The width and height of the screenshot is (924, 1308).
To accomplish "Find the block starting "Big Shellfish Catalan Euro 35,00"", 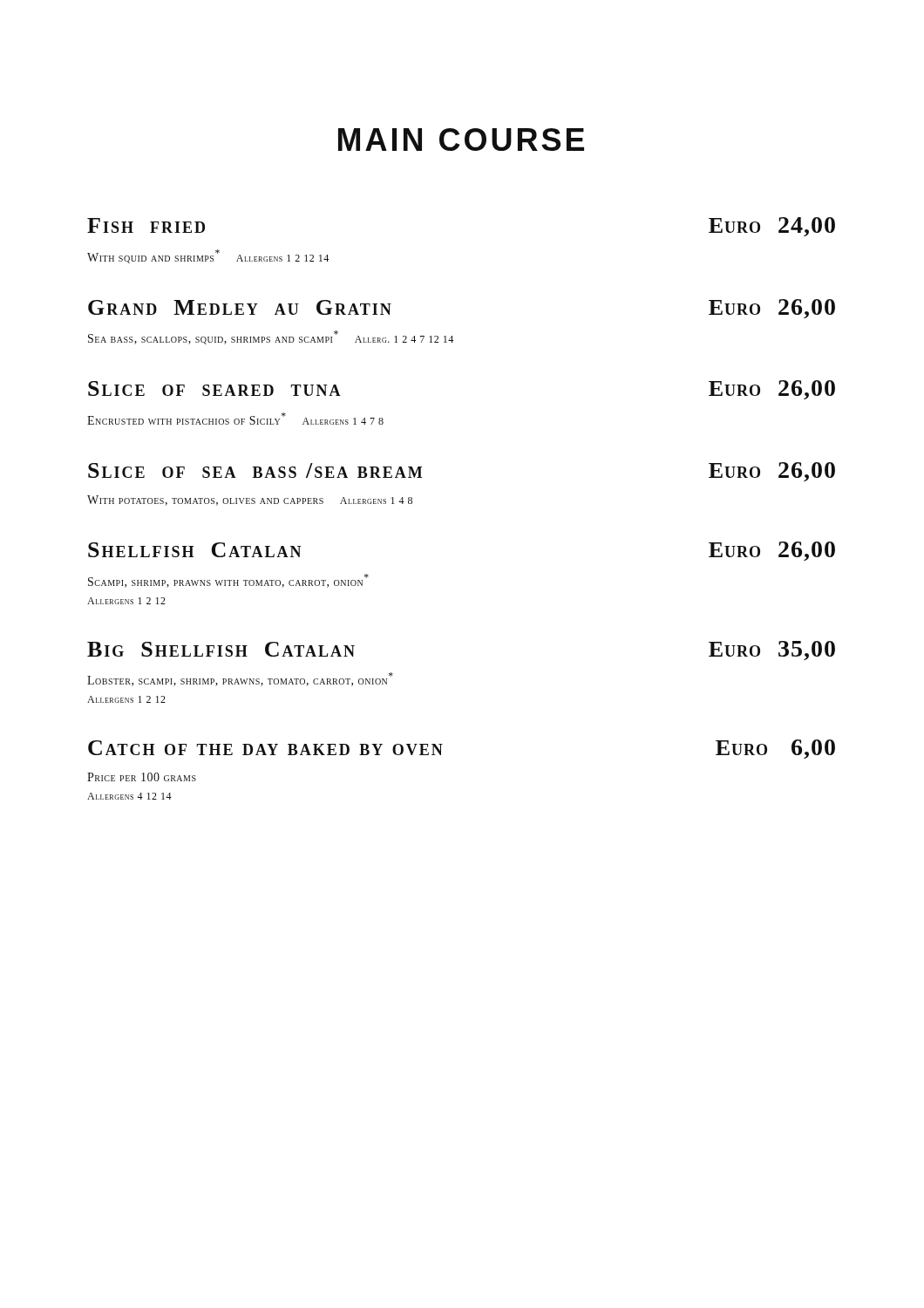I will (219, 650).
